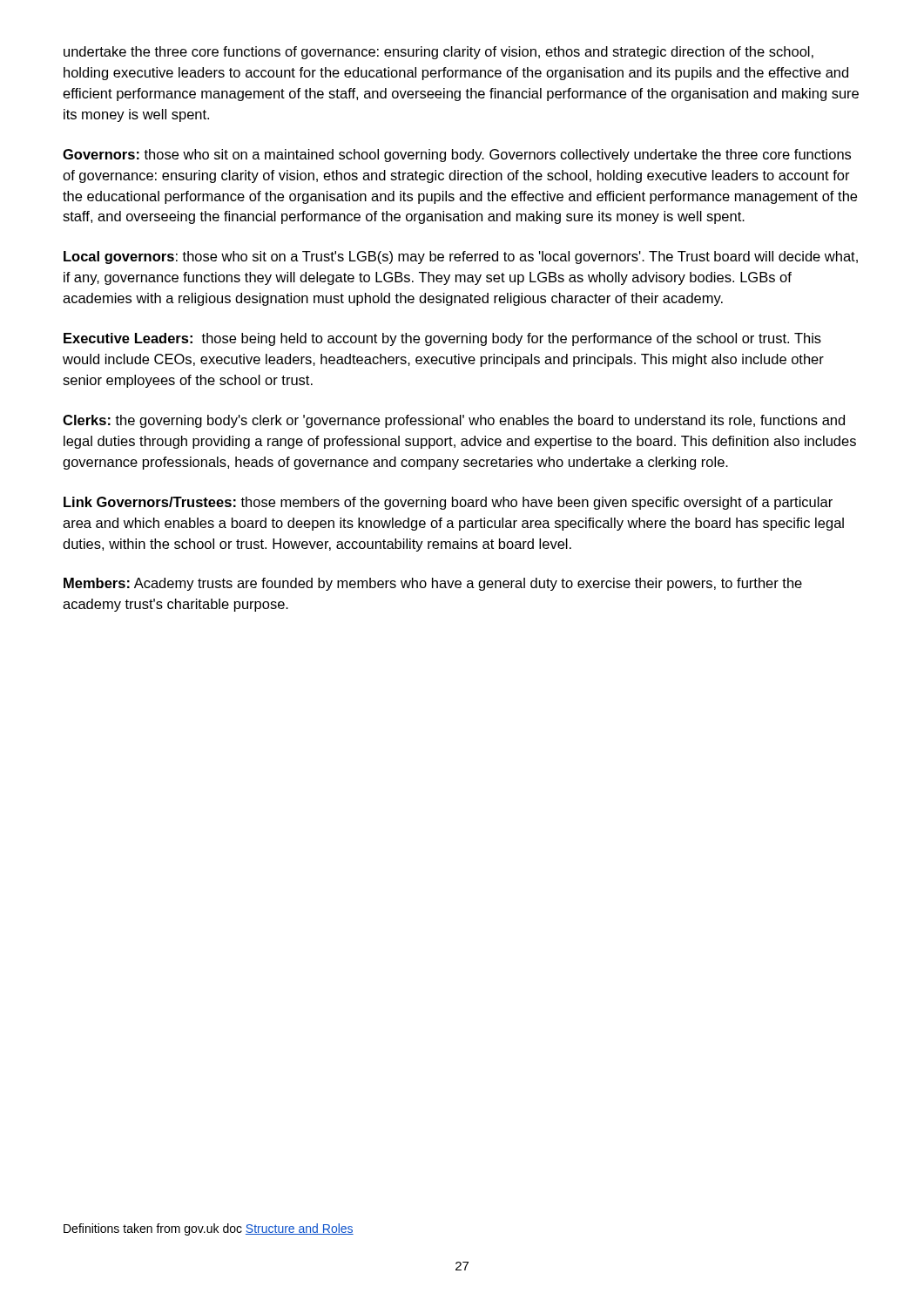Select the text block starting "undertake the three"

(461, 83)
